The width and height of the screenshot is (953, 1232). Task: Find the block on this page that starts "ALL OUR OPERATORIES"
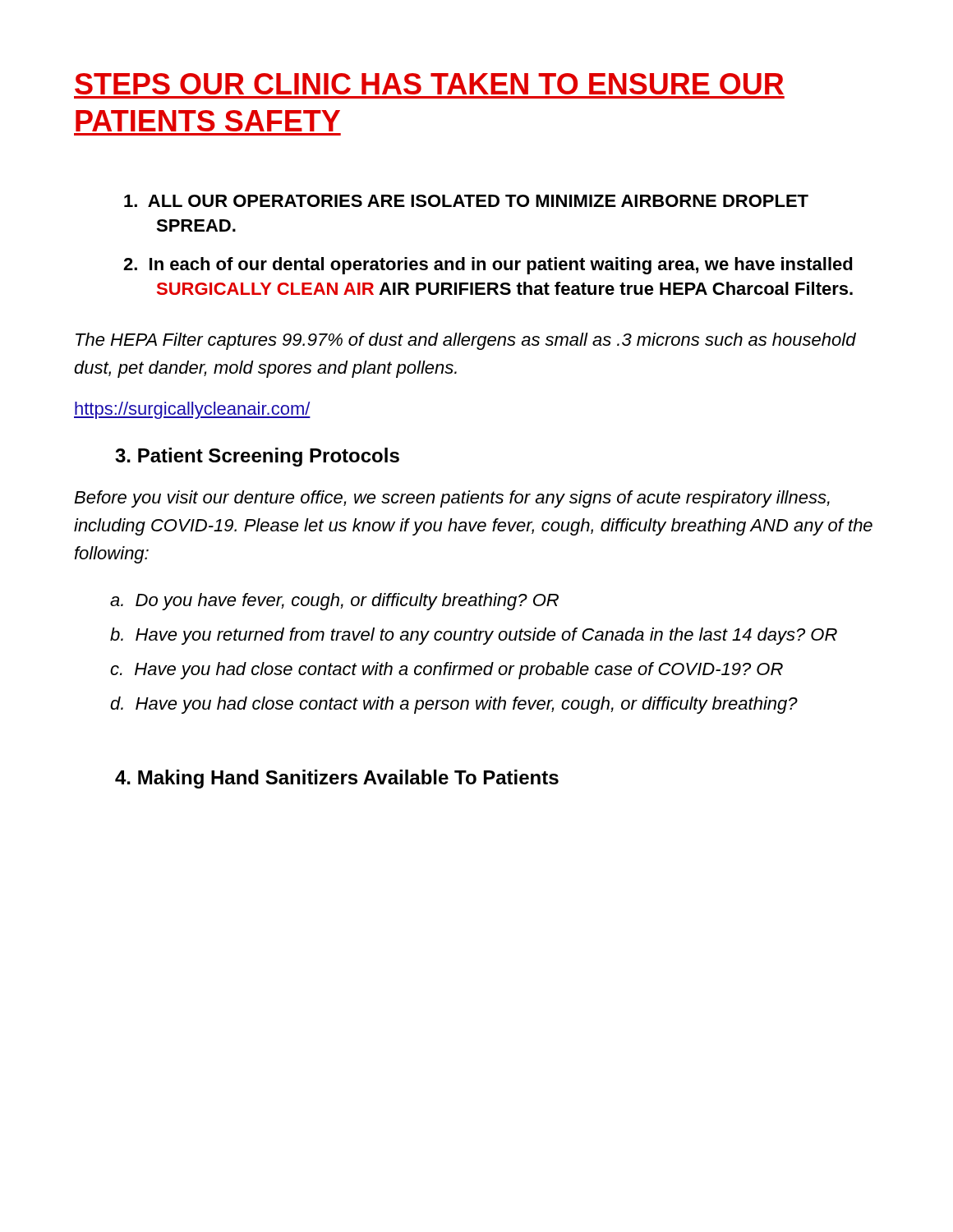[x=466, y=213]
